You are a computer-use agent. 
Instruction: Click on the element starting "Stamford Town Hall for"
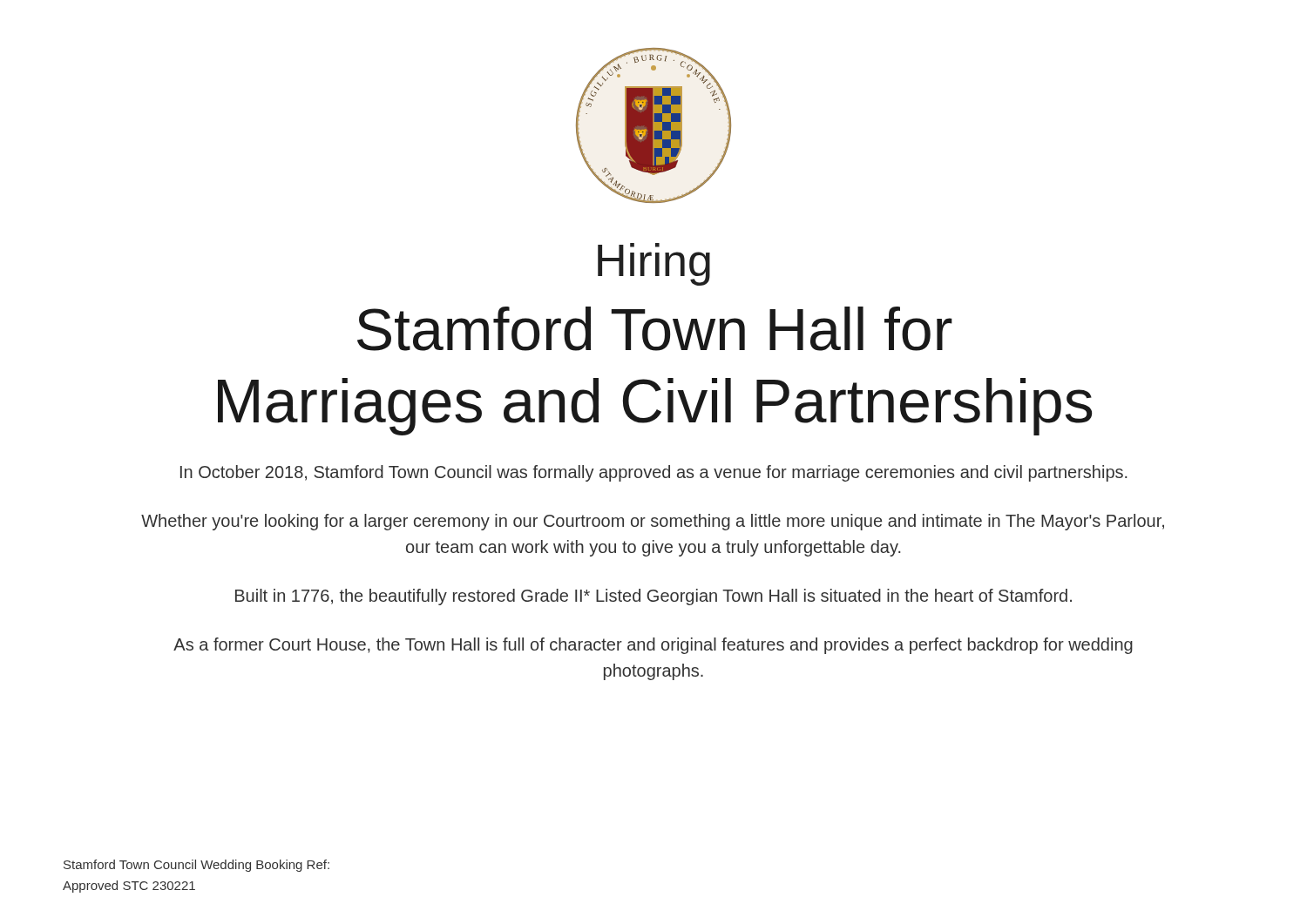(654, 329)
